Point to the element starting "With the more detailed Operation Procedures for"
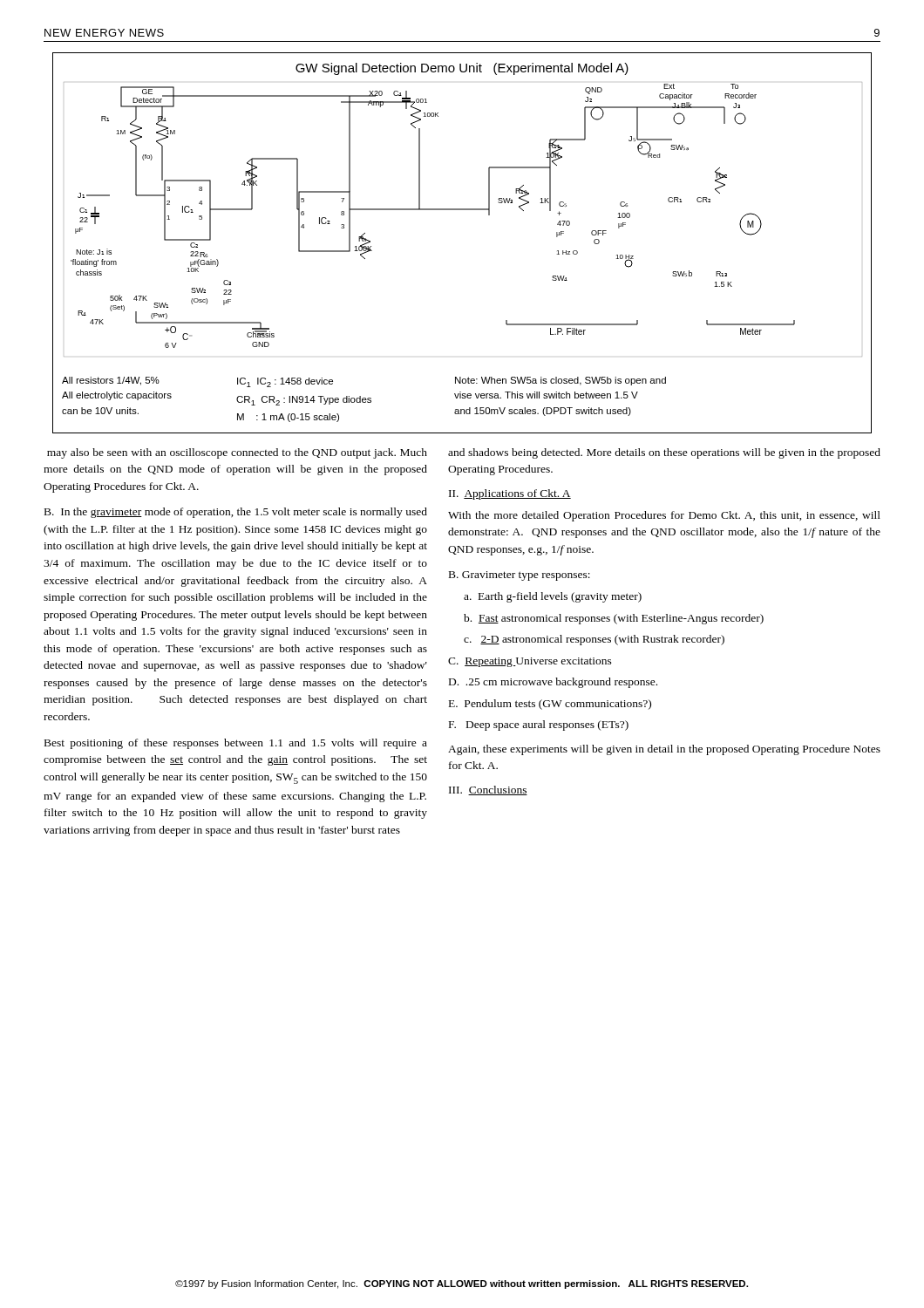 pos(664,532)
